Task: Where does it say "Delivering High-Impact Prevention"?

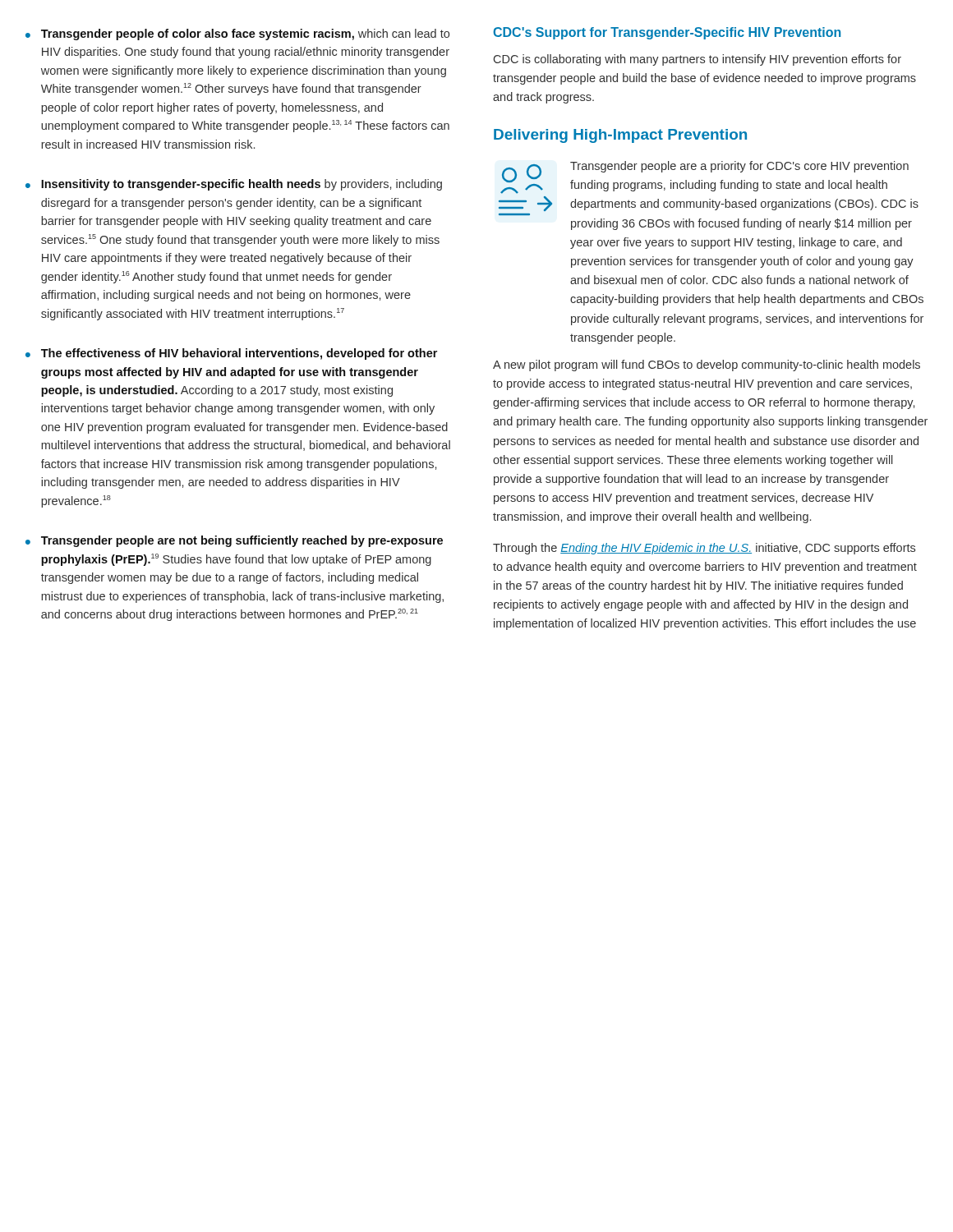Action: pos(620,135)
